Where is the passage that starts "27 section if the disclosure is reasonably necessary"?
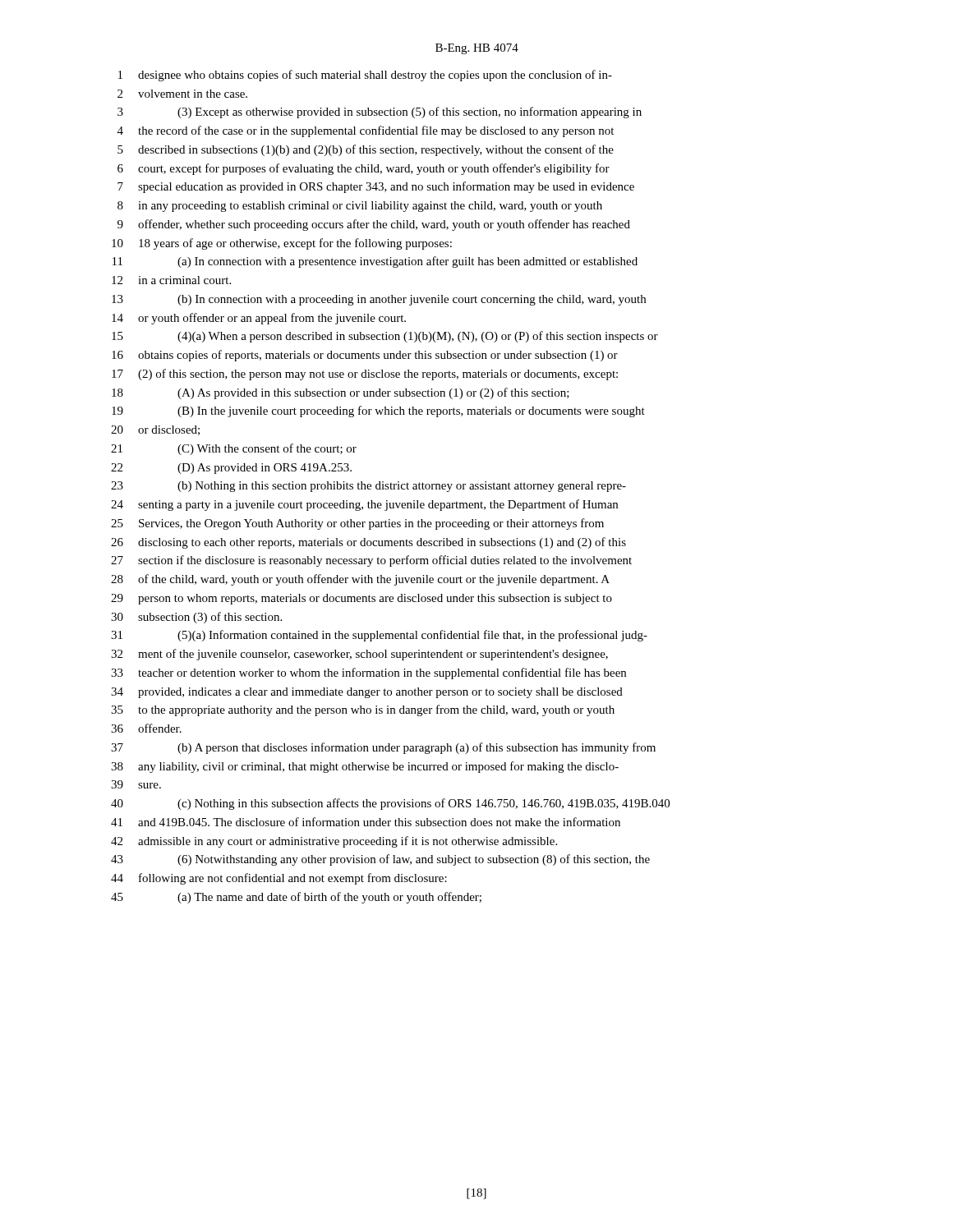Screen dimensions: 1232x953 click(x=488, y=561)
